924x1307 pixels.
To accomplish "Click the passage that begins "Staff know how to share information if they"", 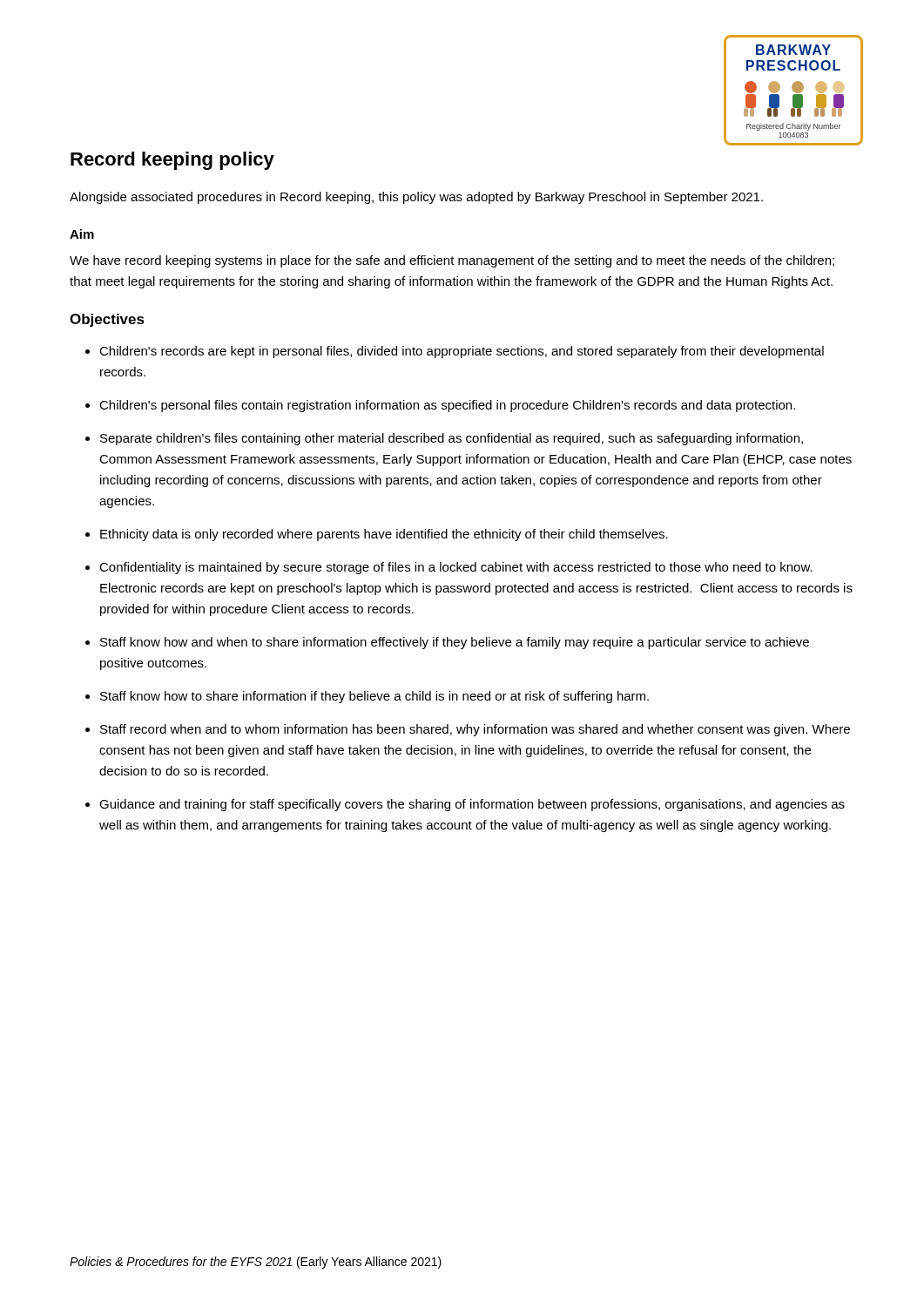I will [375, 696].
